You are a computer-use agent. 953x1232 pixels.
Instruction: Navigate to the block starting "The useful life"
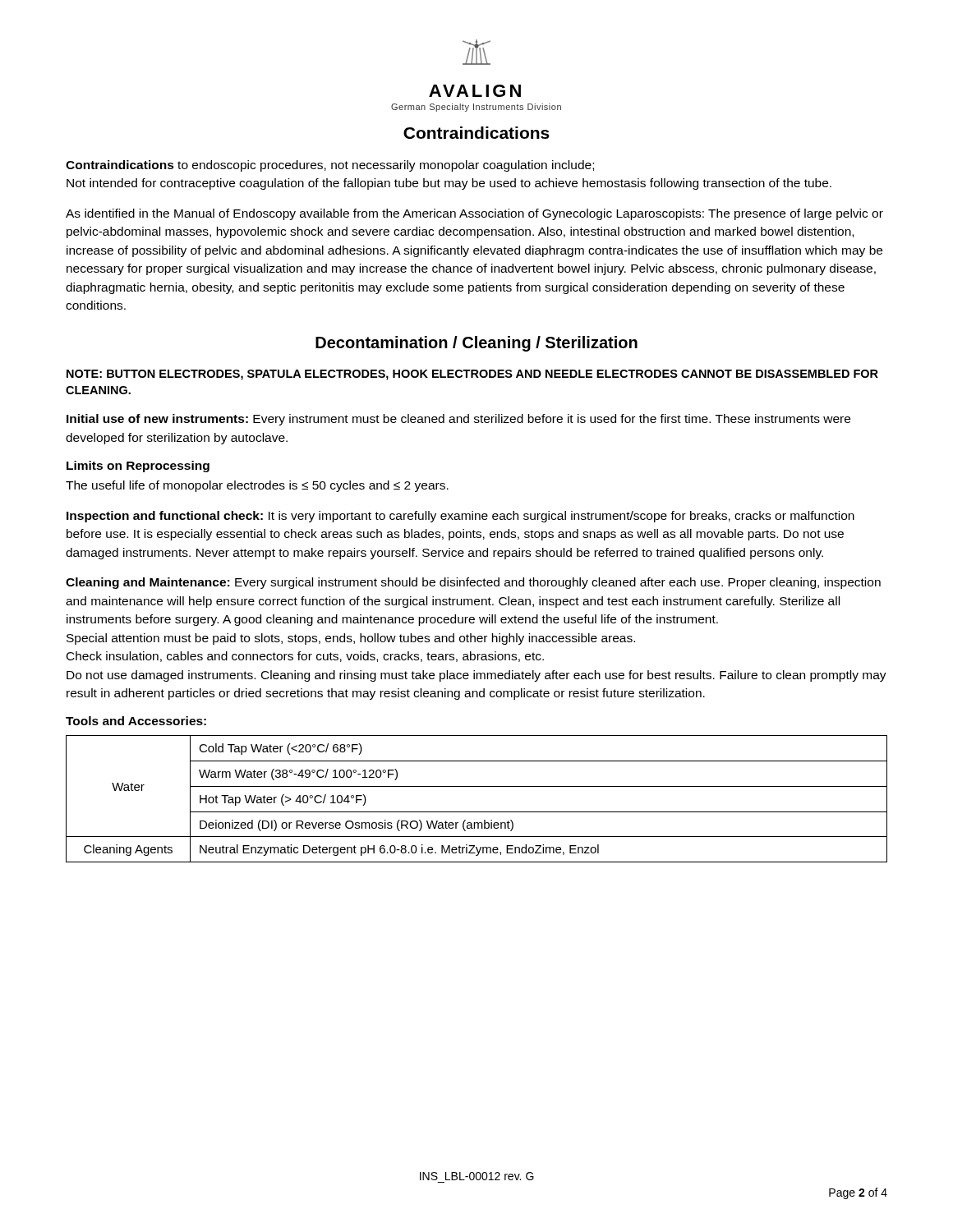[257, 485]
